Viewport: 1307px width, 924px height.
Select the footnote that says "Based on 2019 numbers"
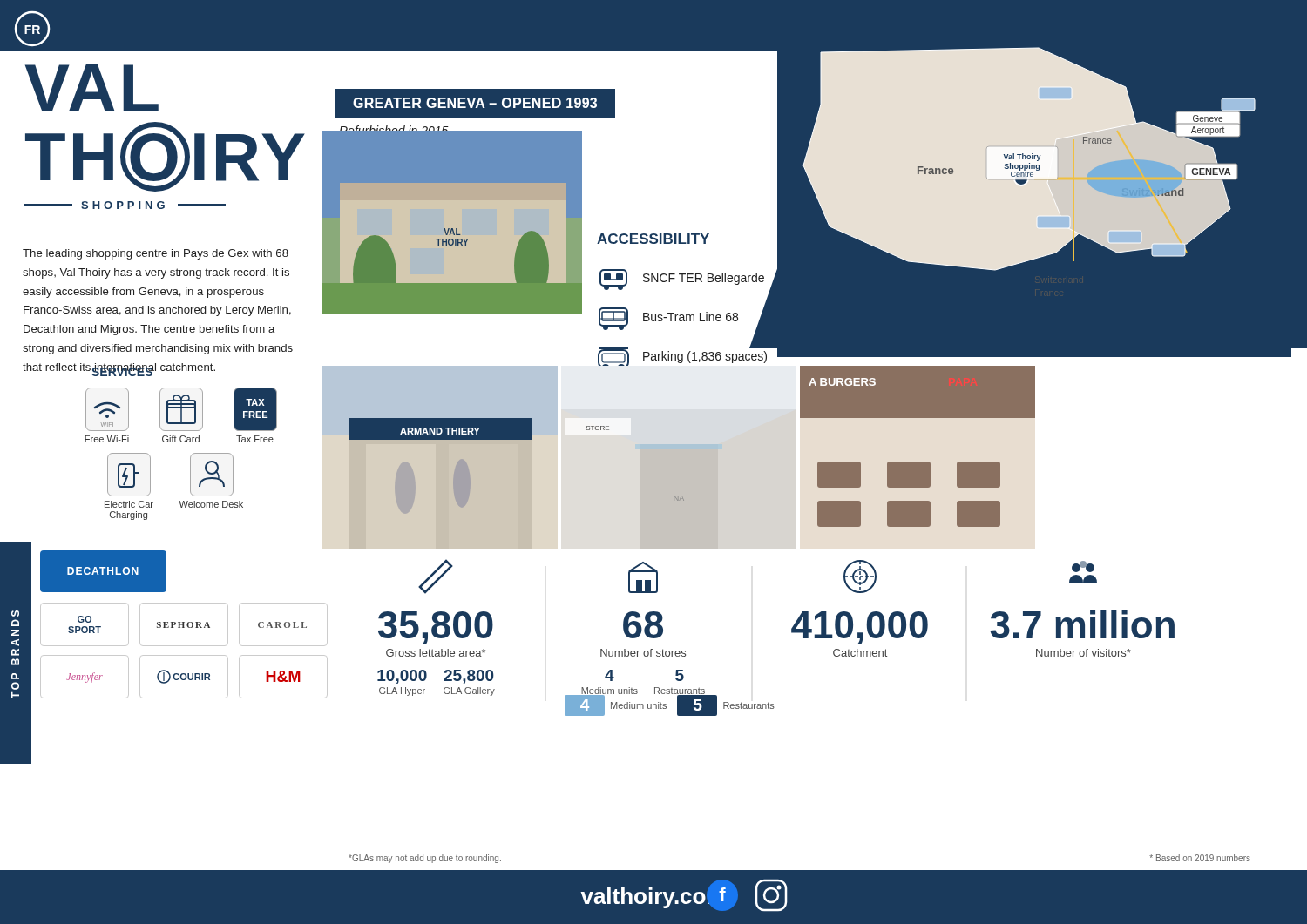click(x=1200, y=858)
